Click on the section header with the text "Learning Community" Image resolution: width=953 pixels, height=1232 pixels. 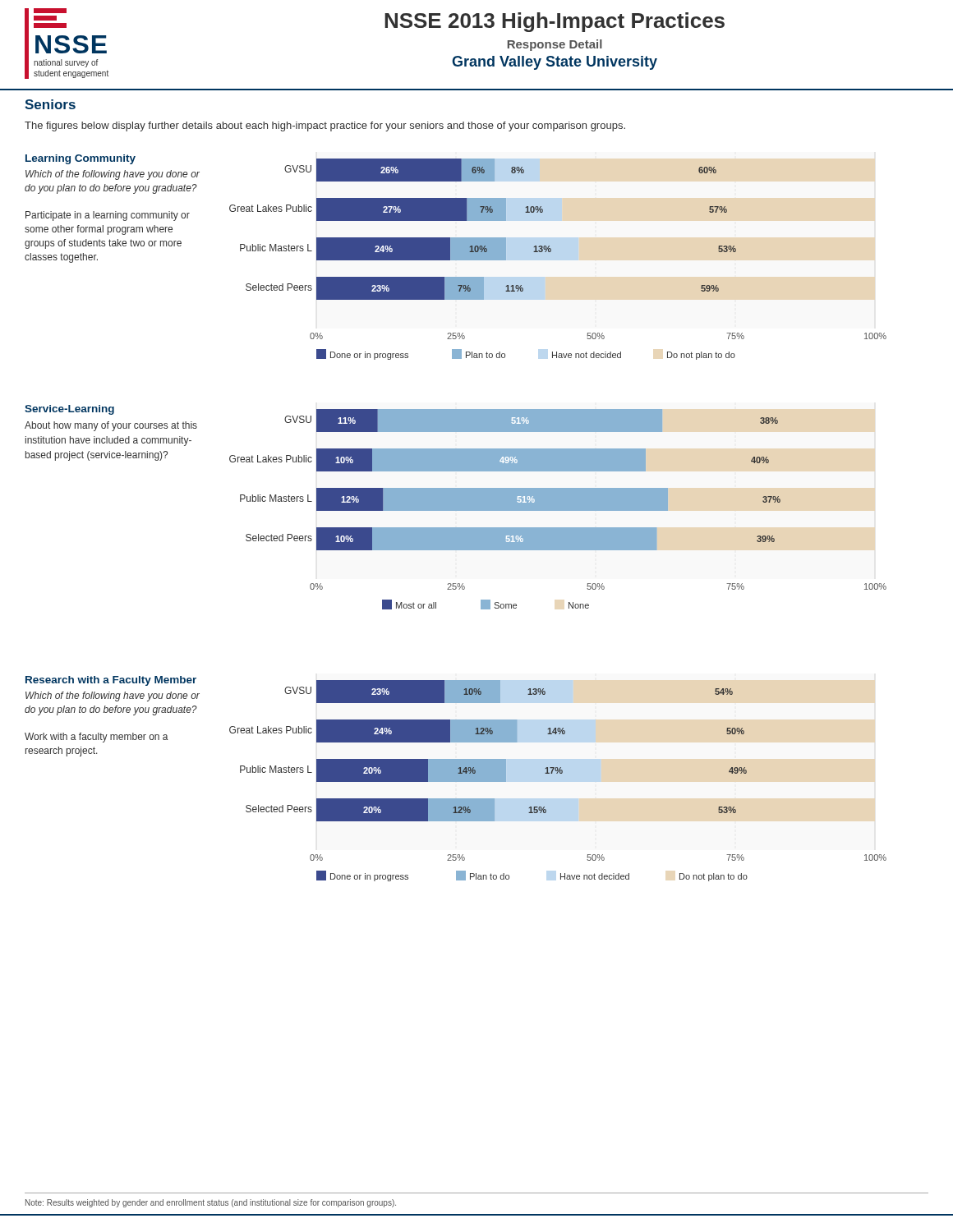click(80, 158)
